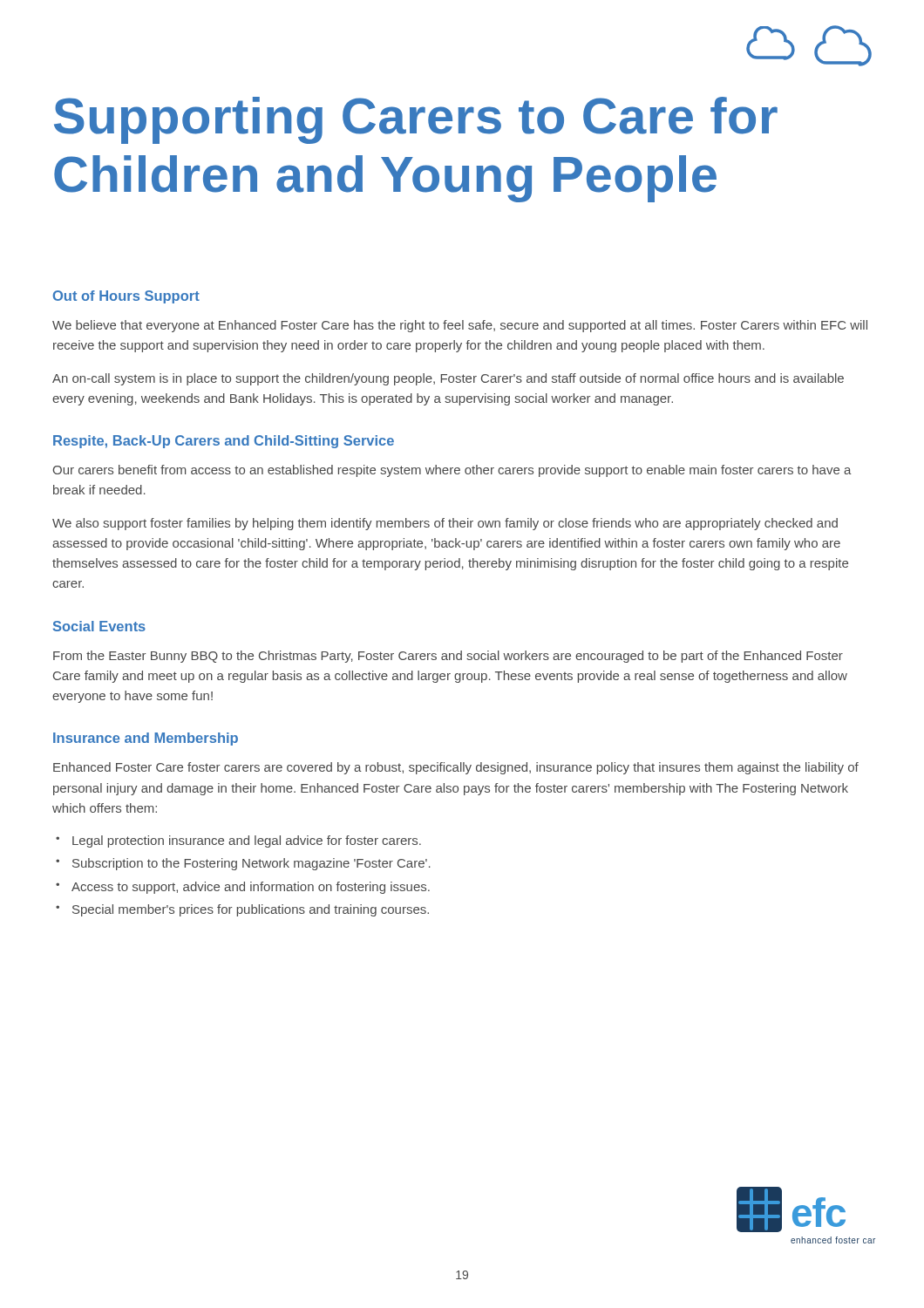This screenshot has width=924, height=1308.
Task: Point to the text starting "Social Events"
Action: (x=99, y=626)
